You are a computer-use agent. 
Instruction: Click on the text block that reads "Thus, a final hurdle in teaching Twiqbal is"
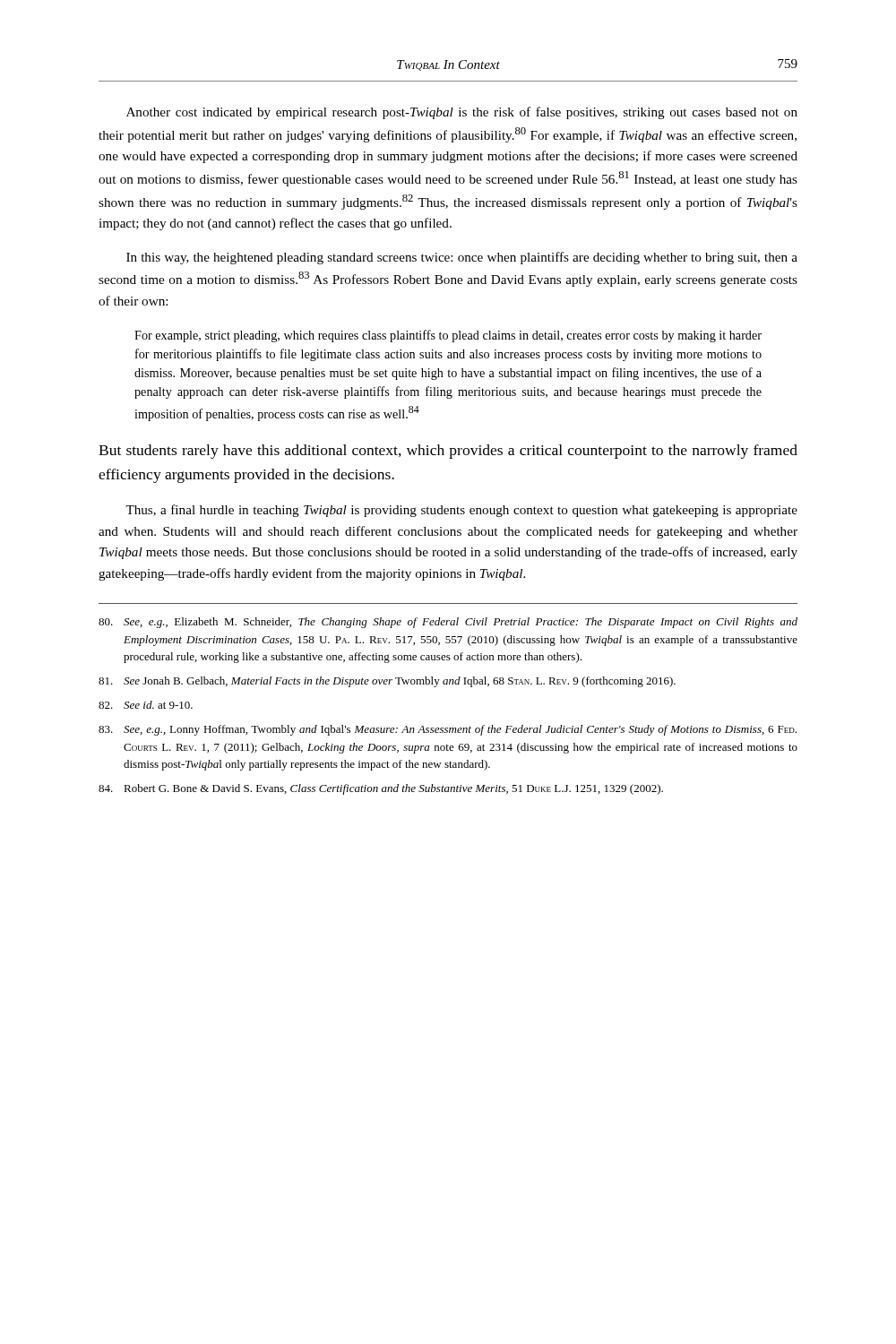tap(448, 541)
